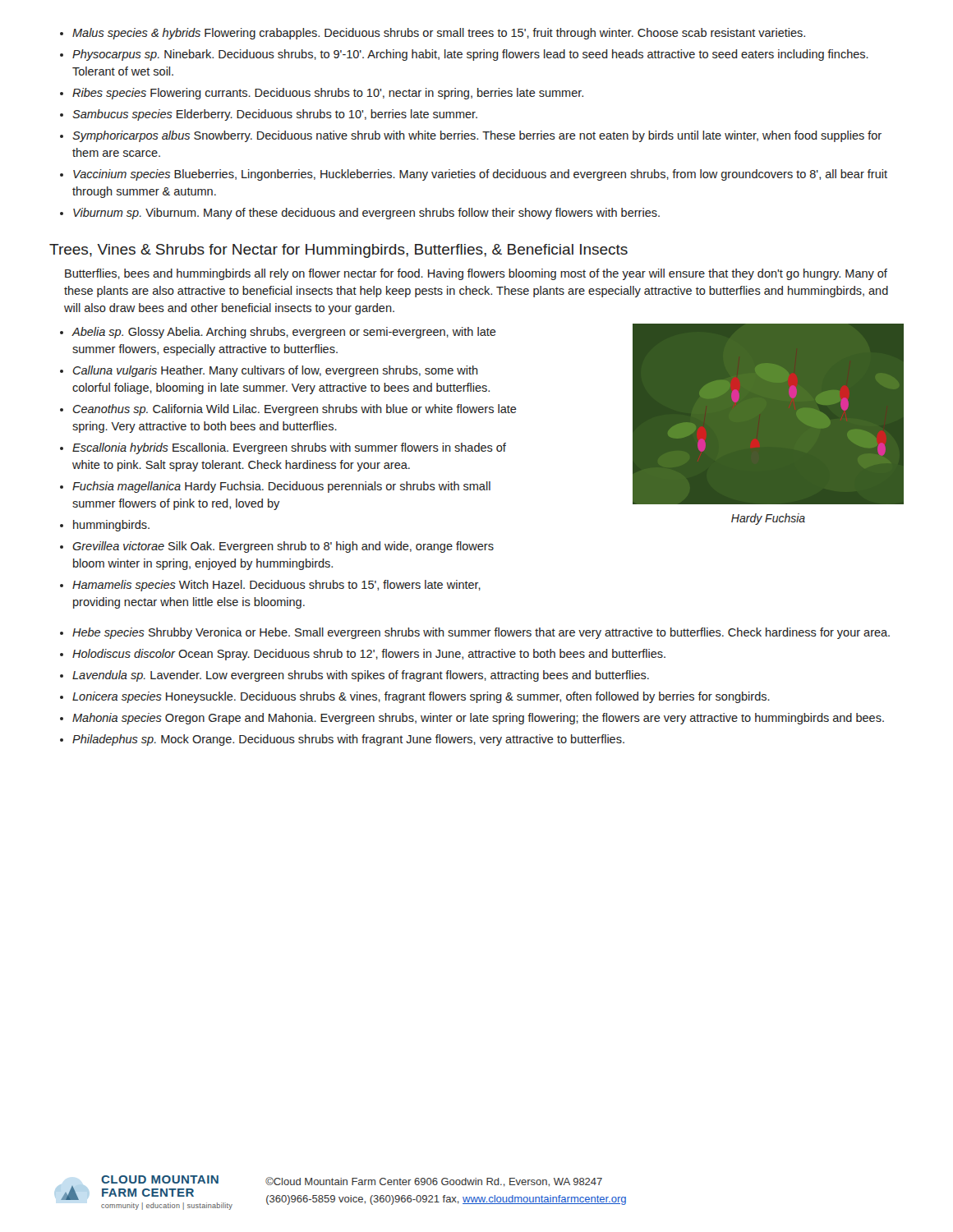Locate the text starting "Ribes species Flowering currants. Deciduous shrubs to 10',"
953x1232 pixels.
point(488,93)
